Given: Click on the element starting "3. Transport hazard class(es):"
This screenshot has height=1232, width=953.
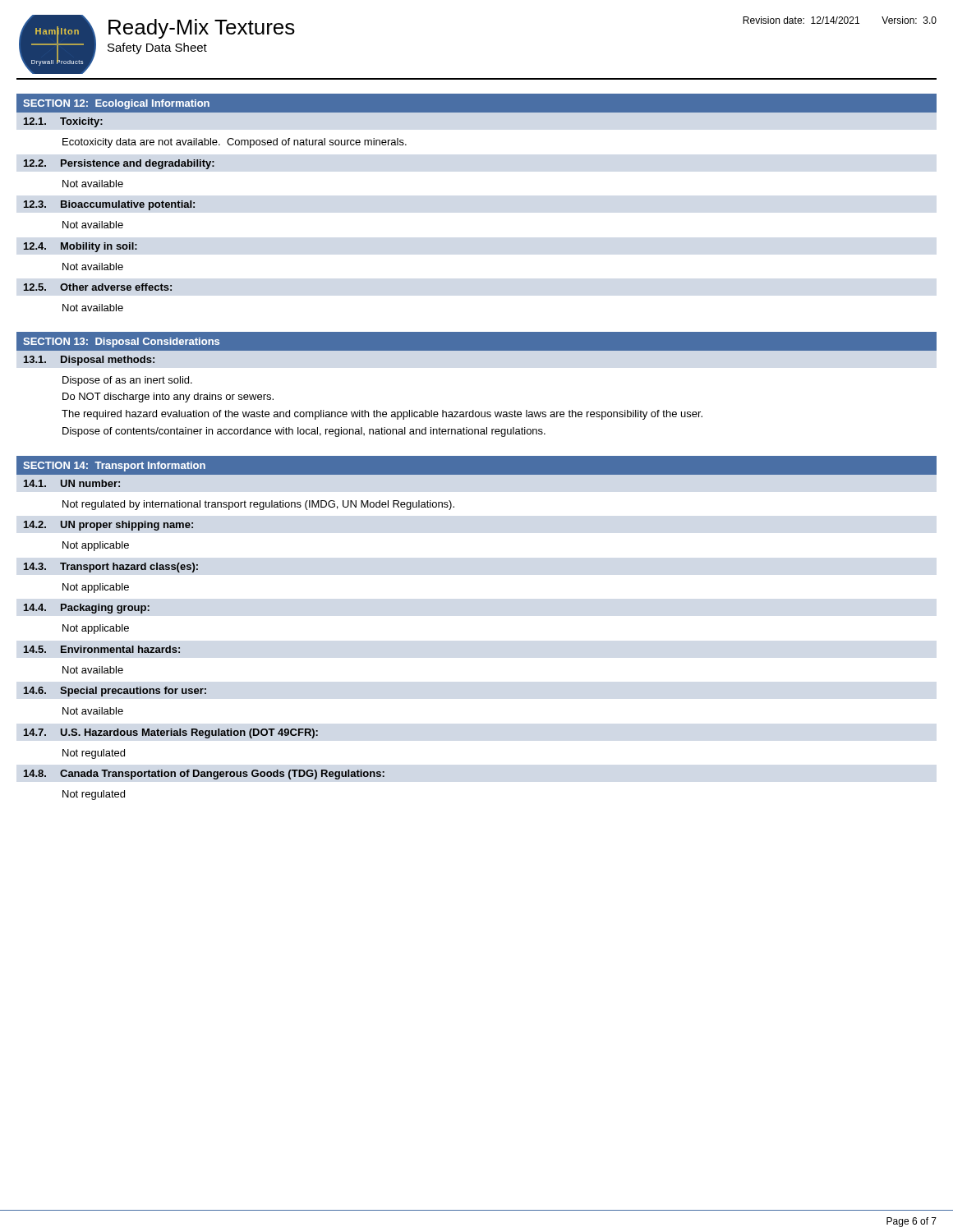Looking at the screenshot, I should point(111,566).
